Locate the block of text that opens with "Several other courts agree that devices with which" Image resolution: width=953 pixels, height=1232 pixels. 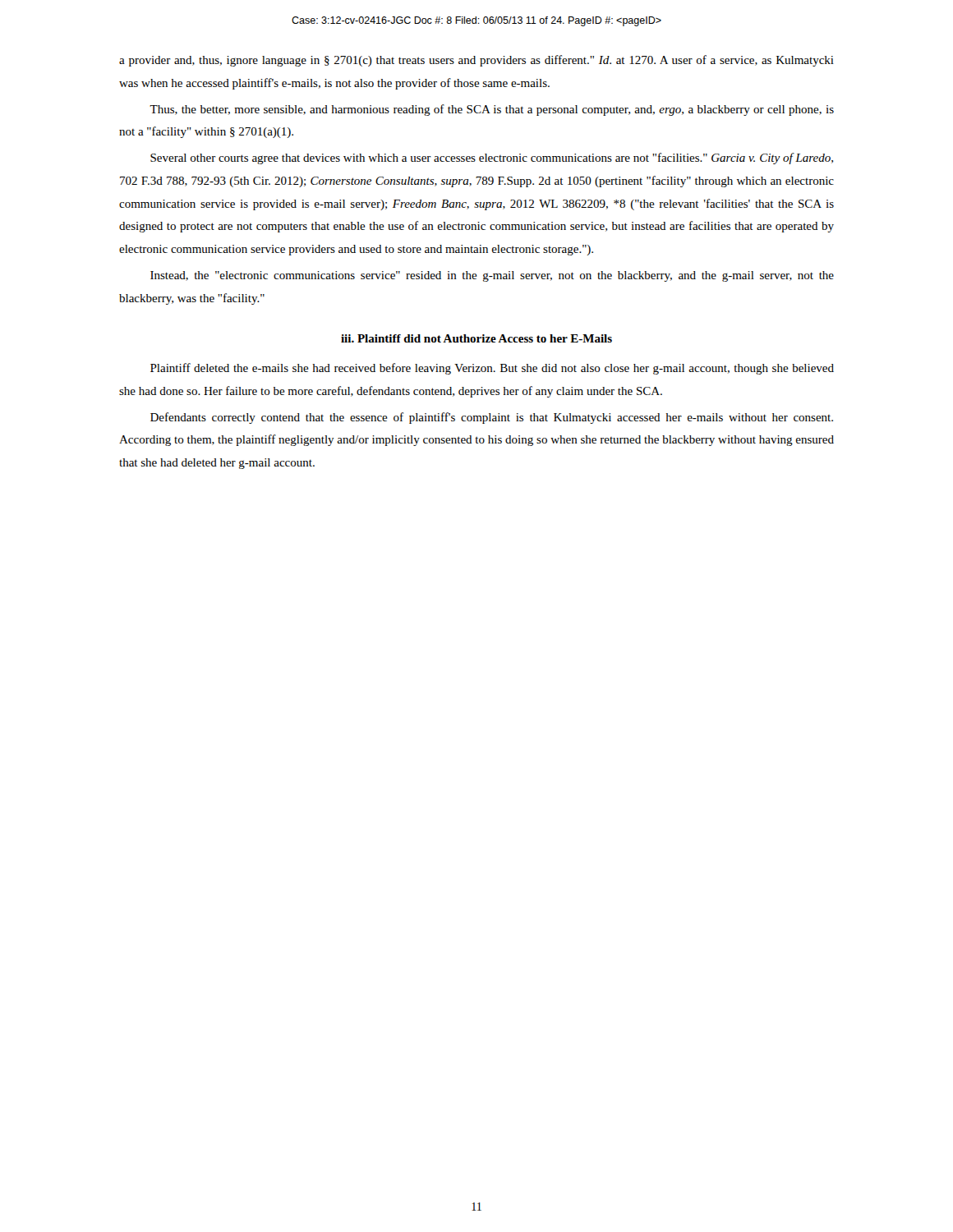point(476,204)
